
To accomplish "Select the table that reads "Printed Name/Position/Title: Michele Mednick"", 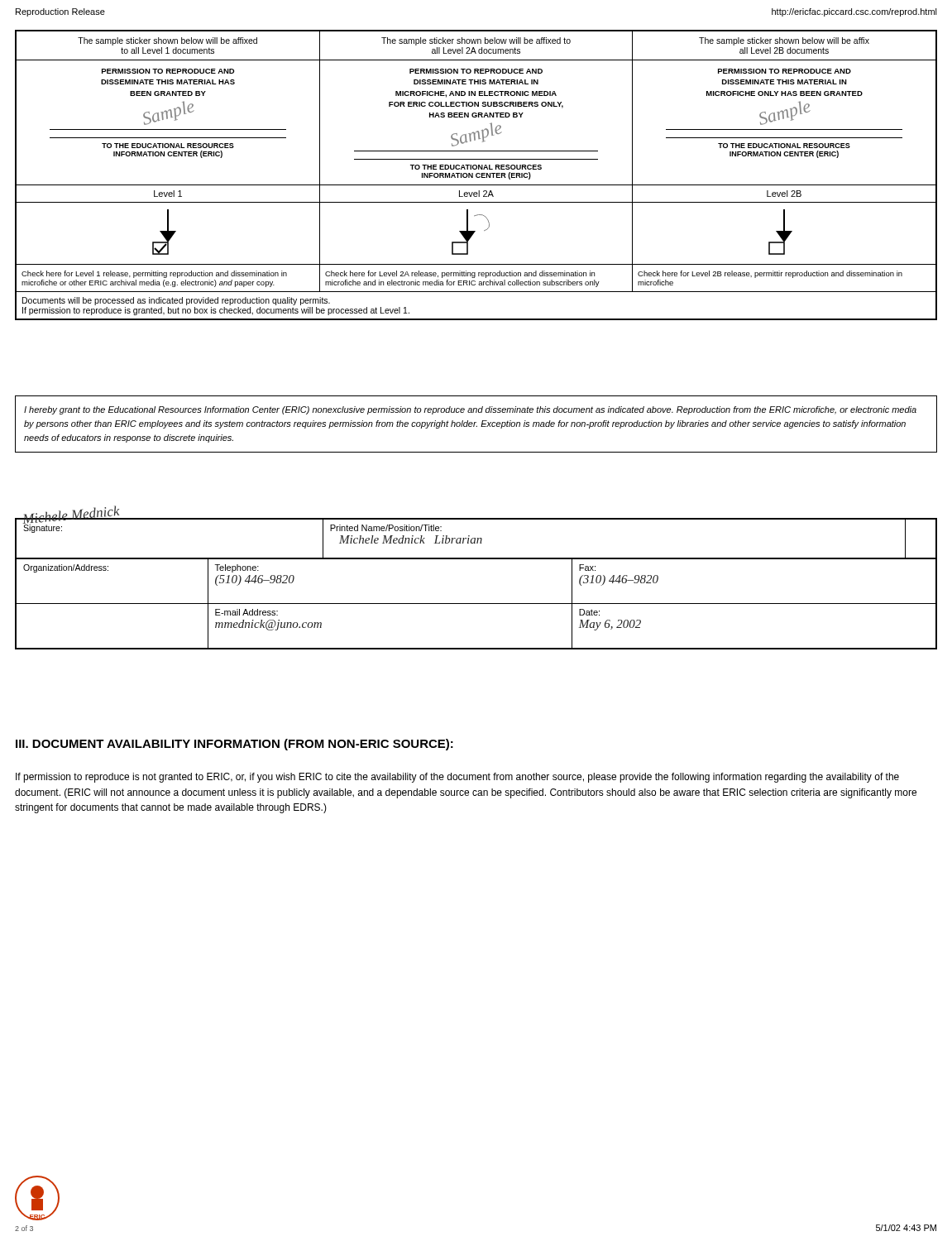I will (x=476, y=584).
